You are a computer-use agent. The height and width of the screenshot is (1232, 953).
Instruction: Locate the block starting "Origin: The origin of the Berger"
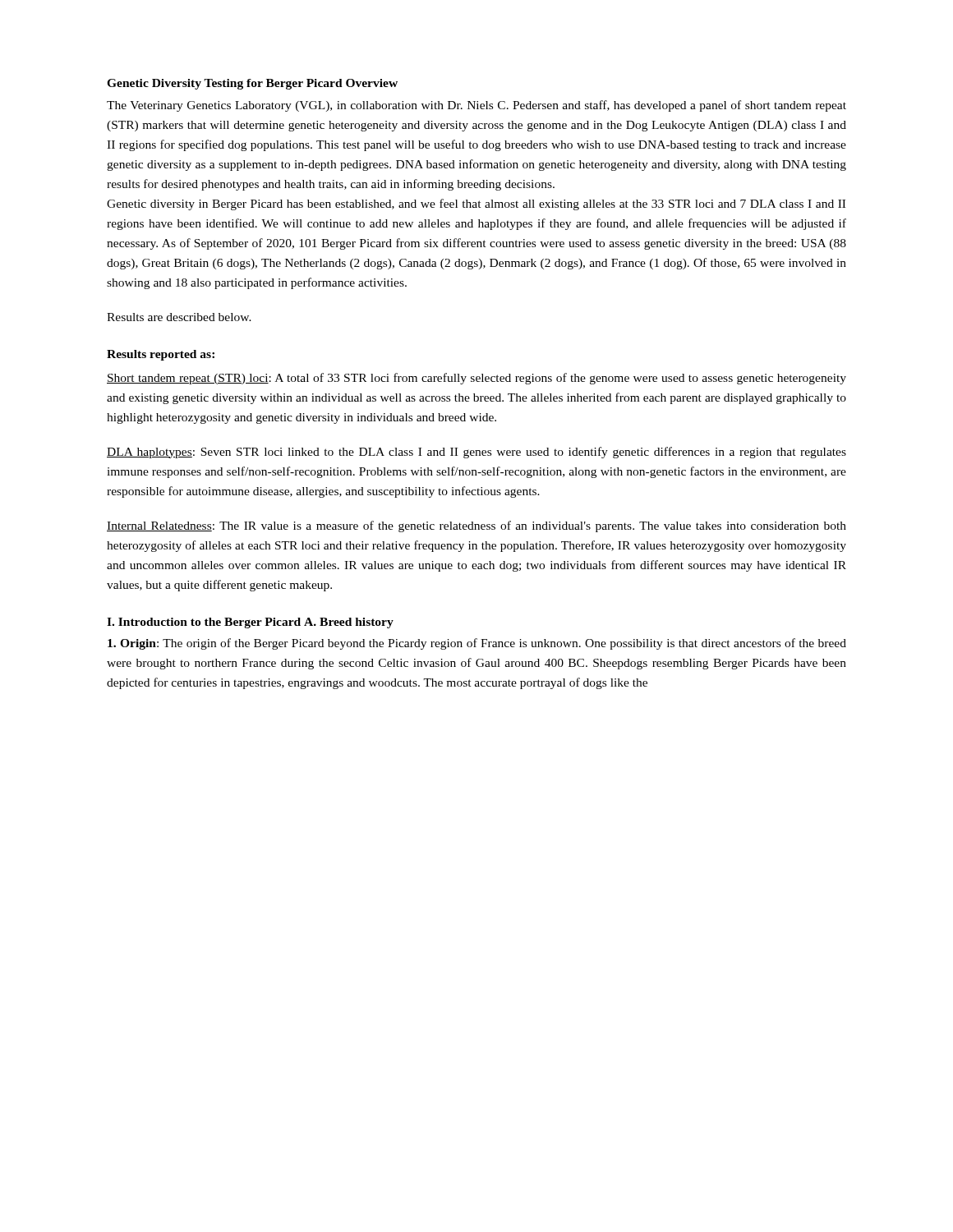click(x=476, y=663)
